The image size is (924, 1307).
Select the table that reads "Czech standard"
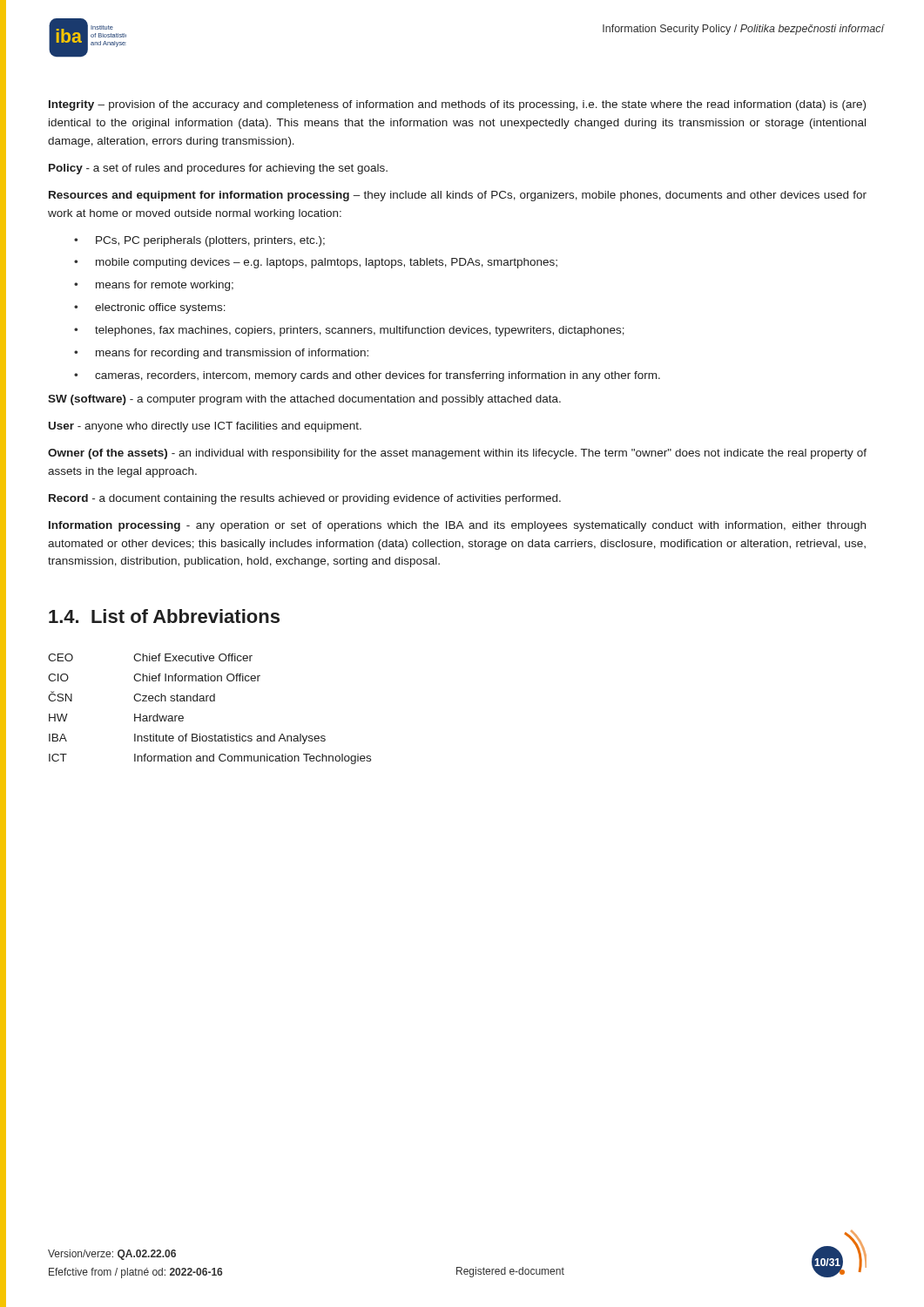click(x=457, y=708)
